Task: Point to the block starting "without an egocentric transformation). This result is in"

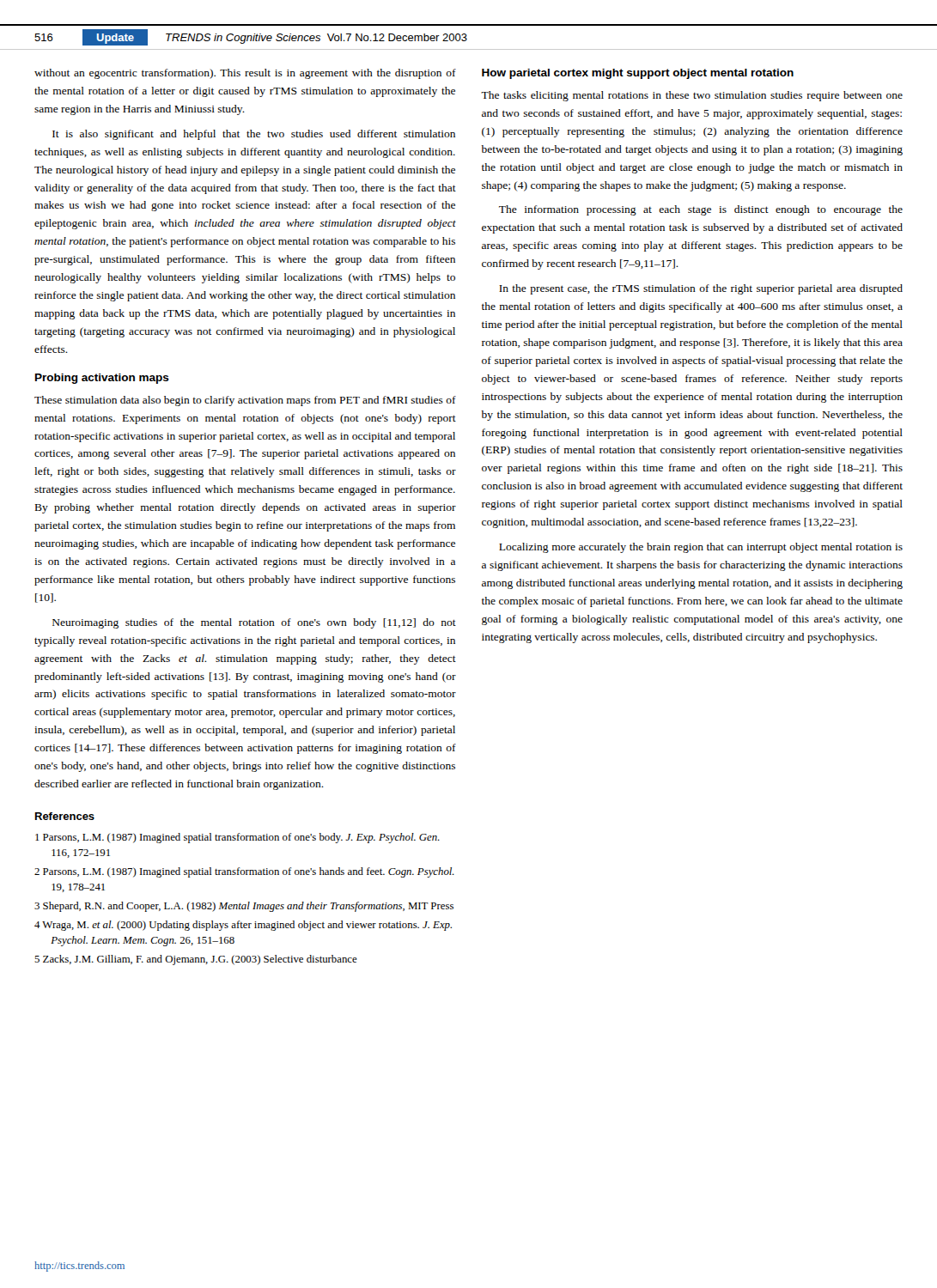Action: click(x=245, y=212)
